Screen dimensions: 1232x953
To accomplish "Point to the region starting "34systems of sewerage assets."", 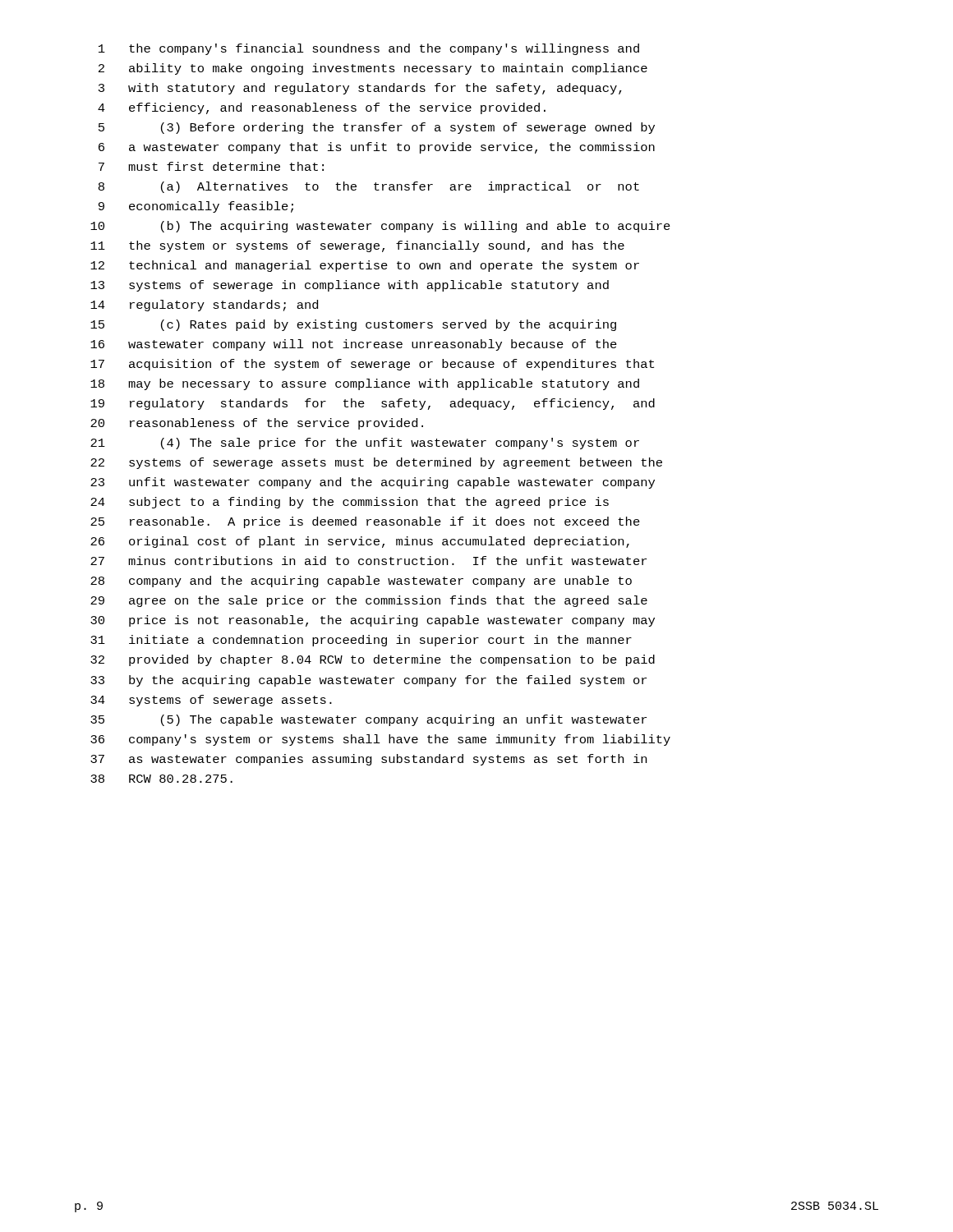I will (211, 701).
